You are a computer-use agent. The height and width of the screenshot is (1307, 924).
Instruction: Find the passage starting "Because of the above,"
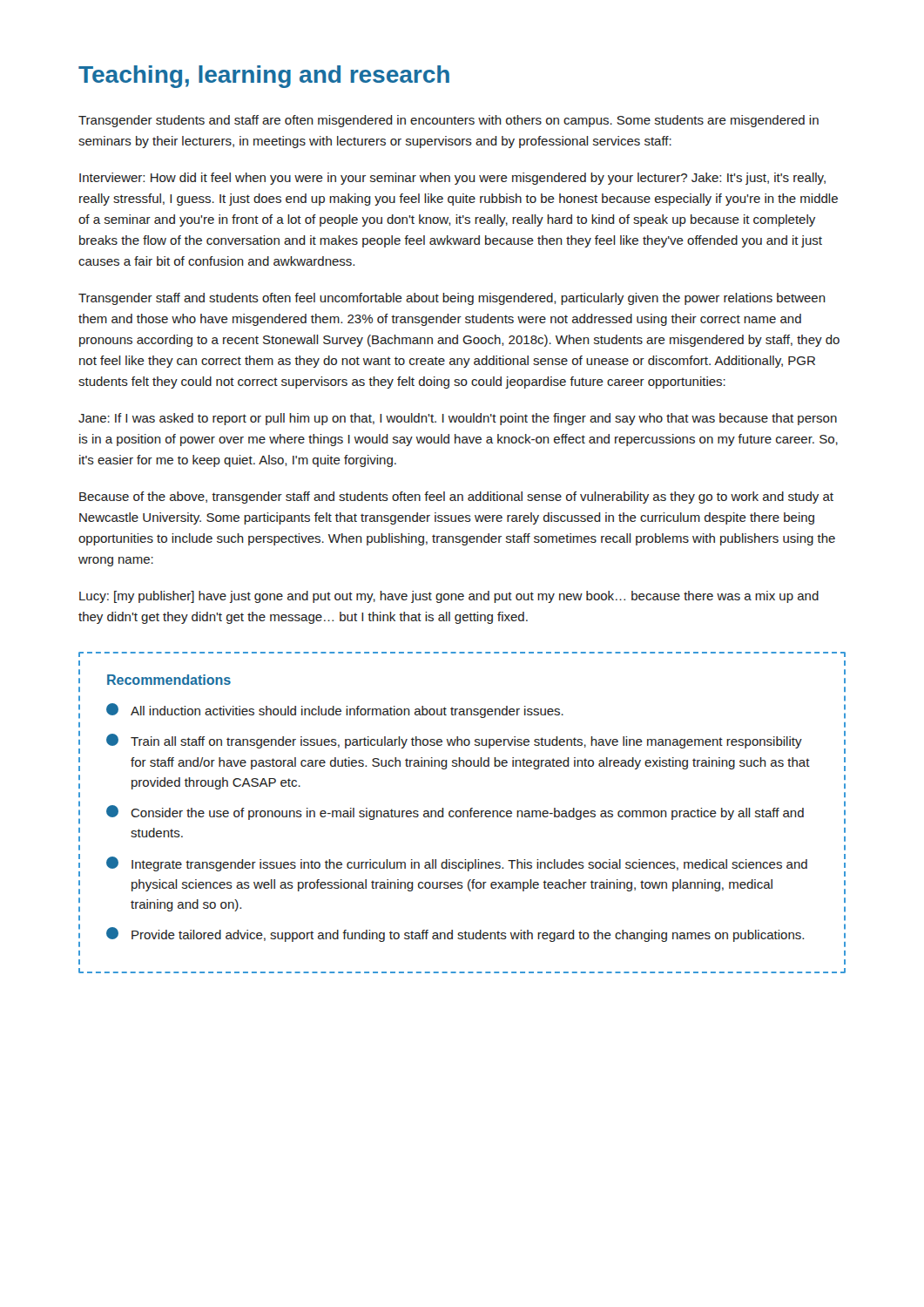[x=457, y=528]
